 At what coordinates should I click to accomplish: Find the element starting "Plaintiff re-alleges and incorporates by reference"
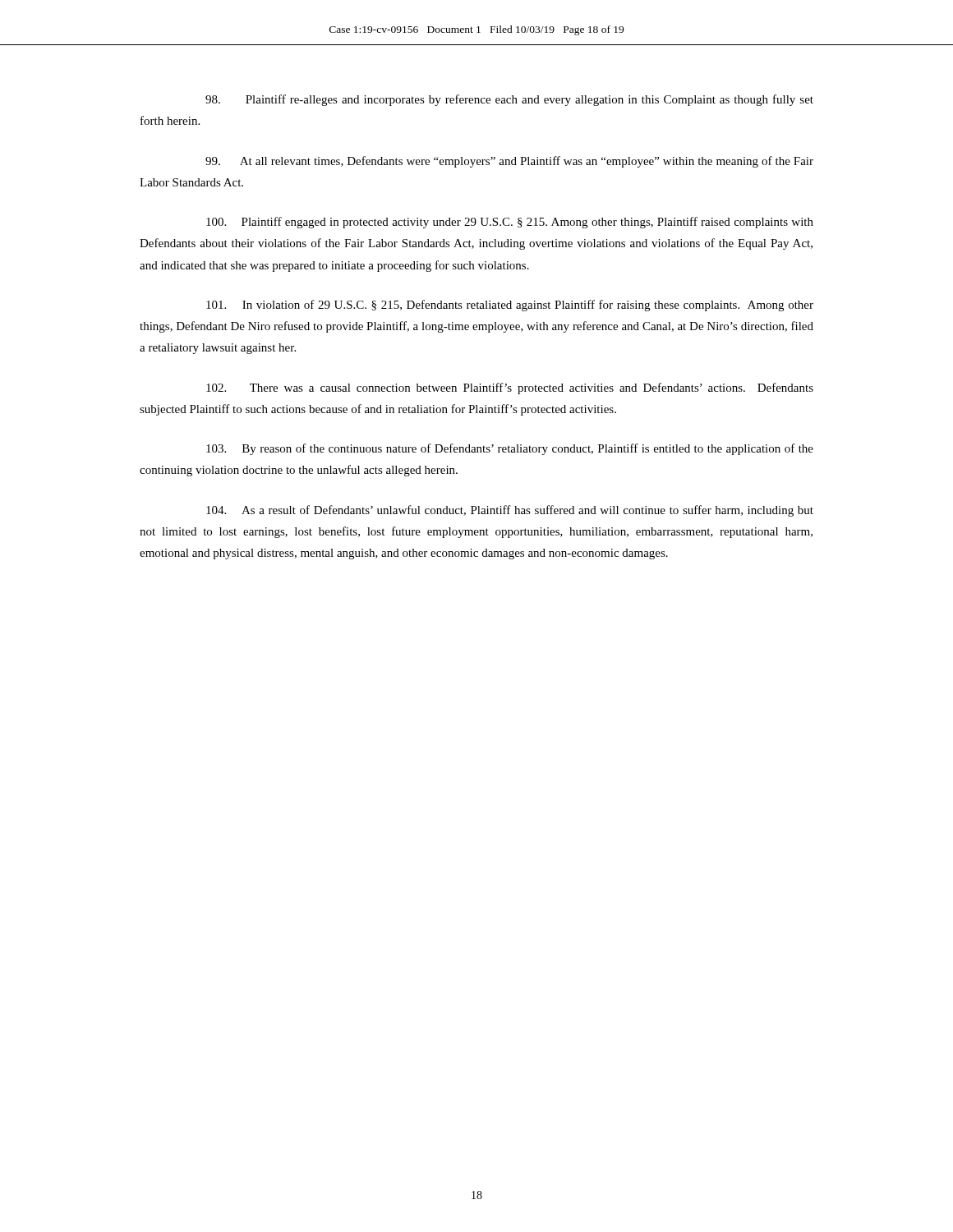click(x=476, y=110)
